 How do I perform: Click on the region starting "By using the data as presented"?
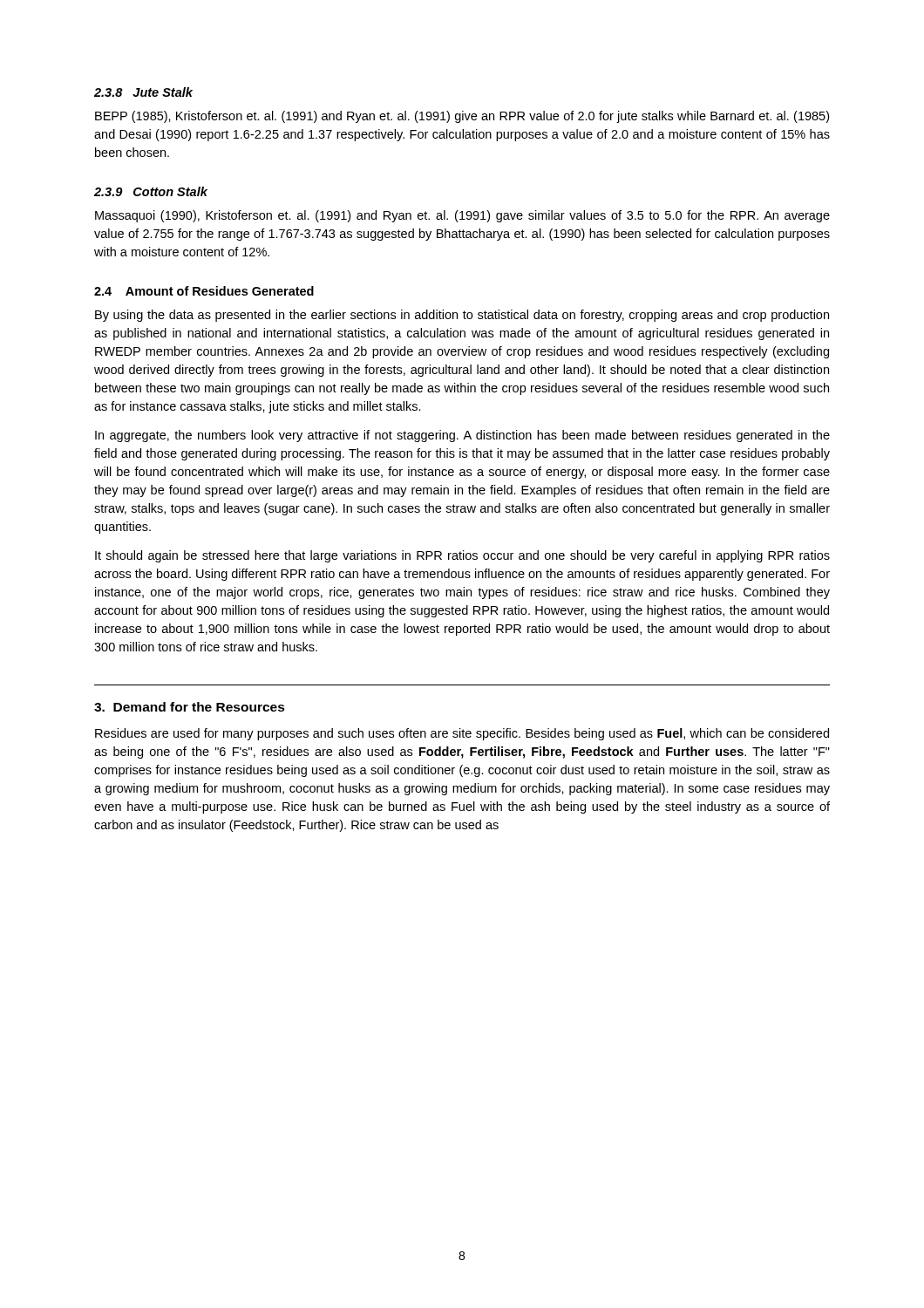pyautogui.click(x=462, y=361)
